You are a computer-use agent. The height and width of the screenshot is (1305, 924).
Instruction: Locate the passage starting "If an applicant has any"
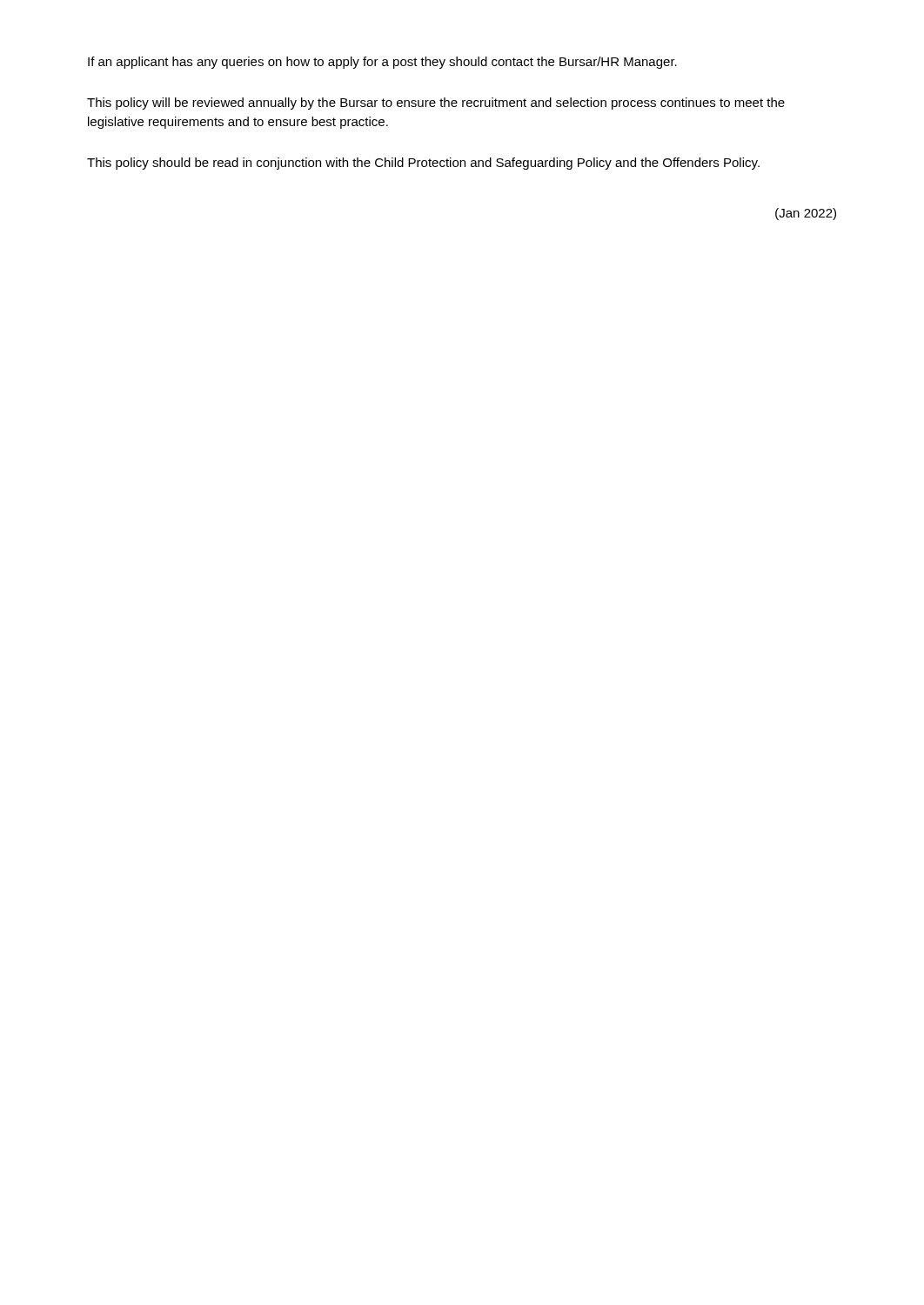coord(382,61)
